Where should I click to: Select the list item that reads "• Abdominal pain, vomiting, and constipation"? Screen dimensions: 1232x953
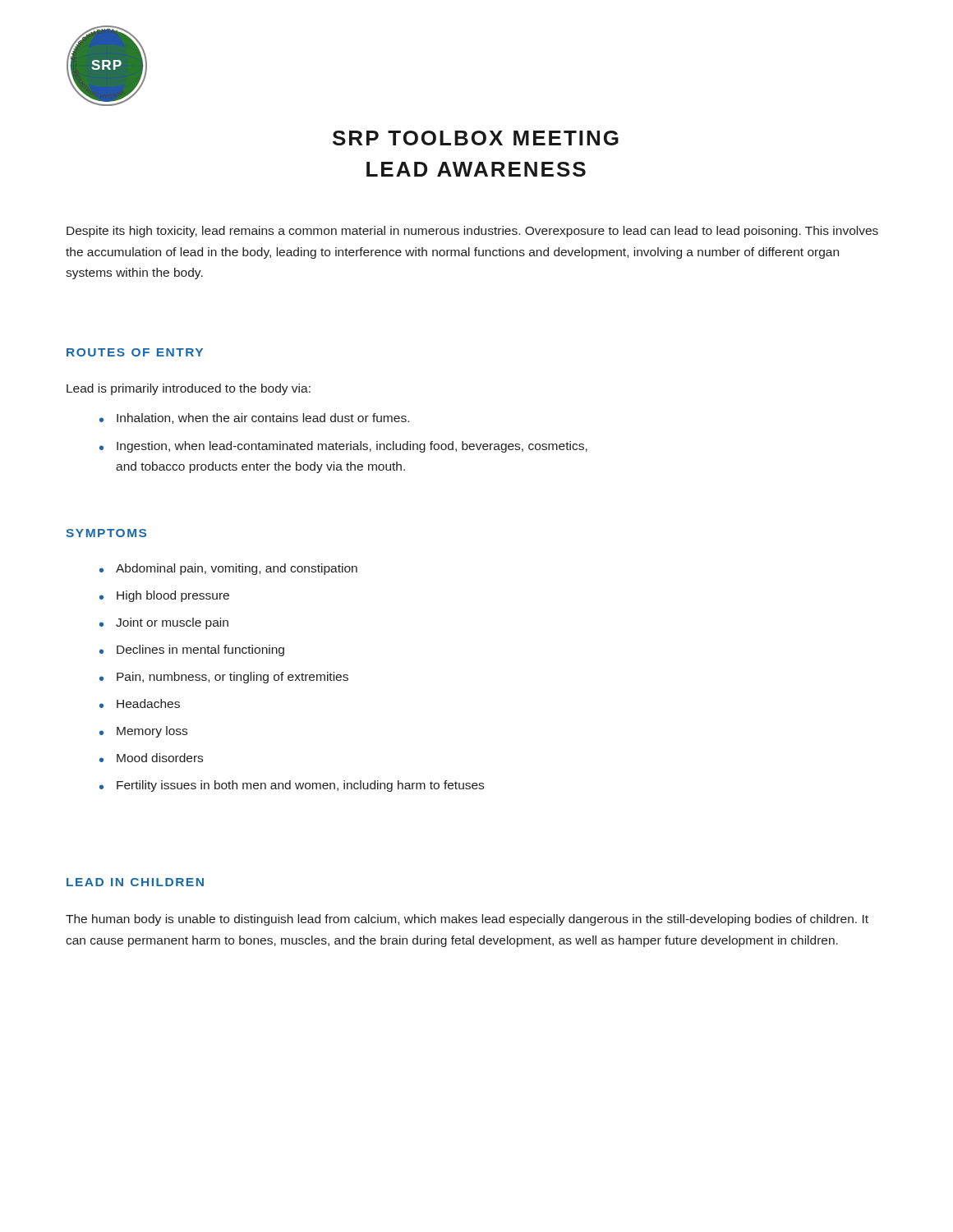[228, 570]
